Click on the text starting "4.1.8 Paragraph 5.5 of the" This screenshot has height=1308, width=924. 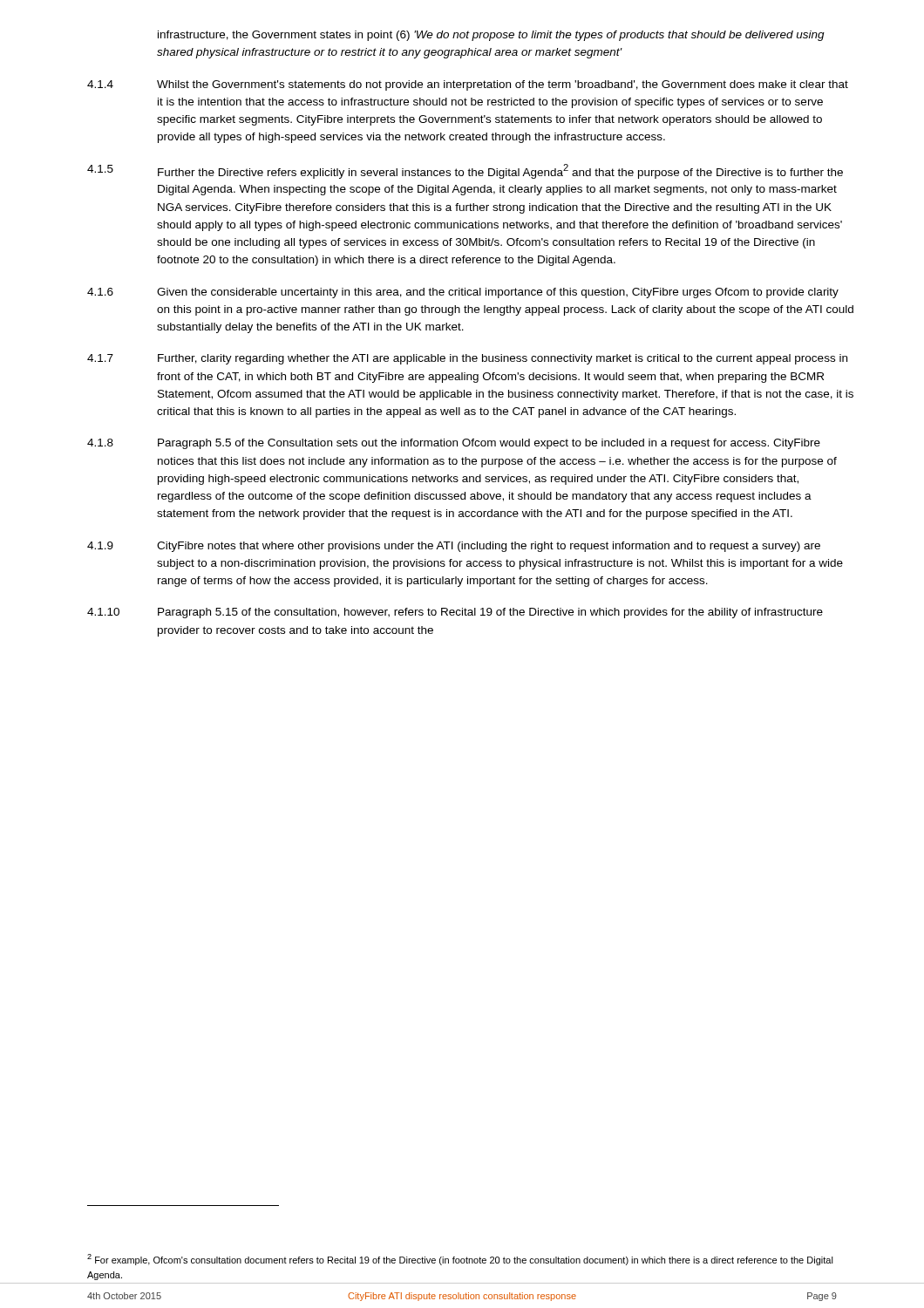pos(471,479)
